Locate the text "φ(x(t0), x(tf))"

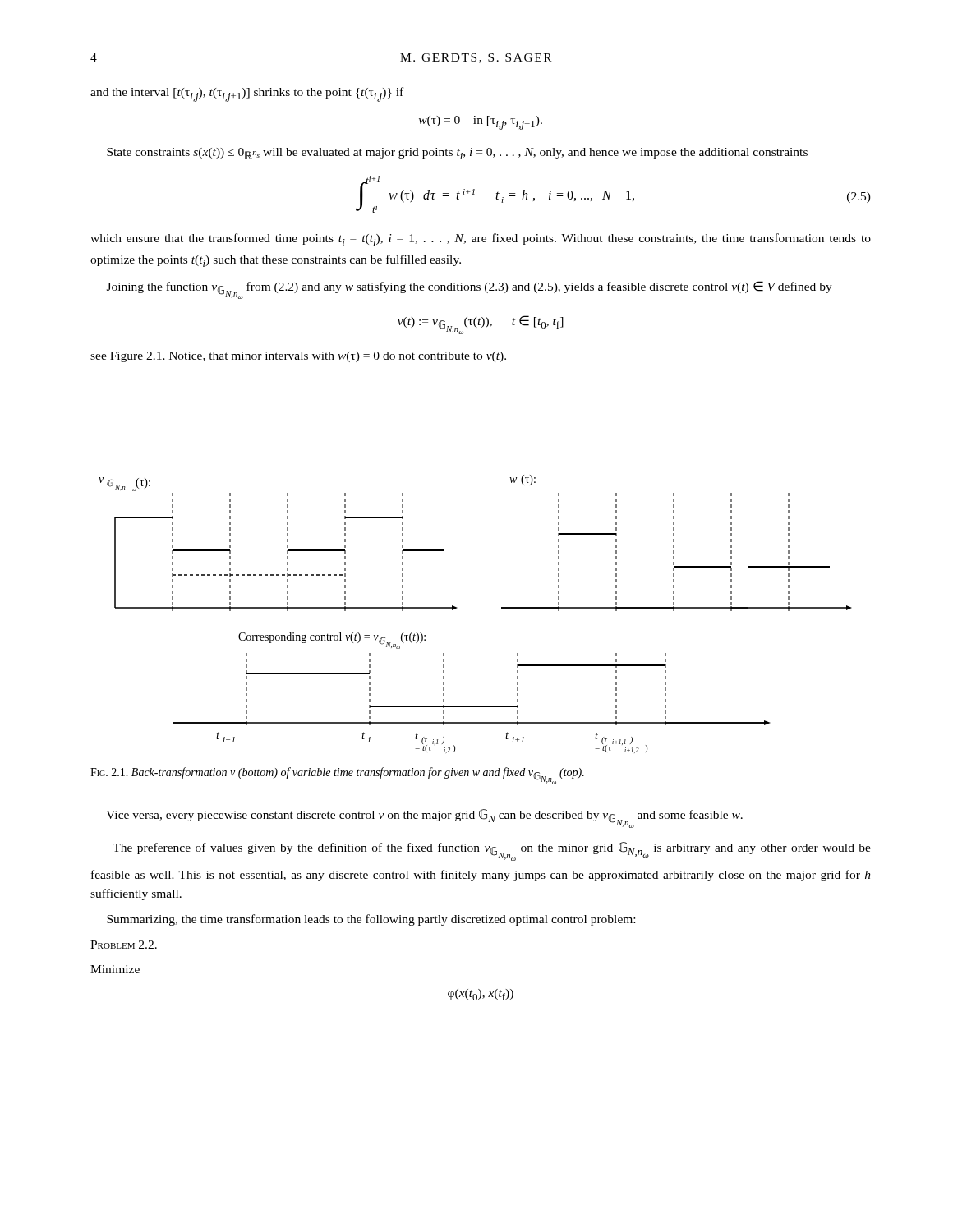tap(481, 994)
